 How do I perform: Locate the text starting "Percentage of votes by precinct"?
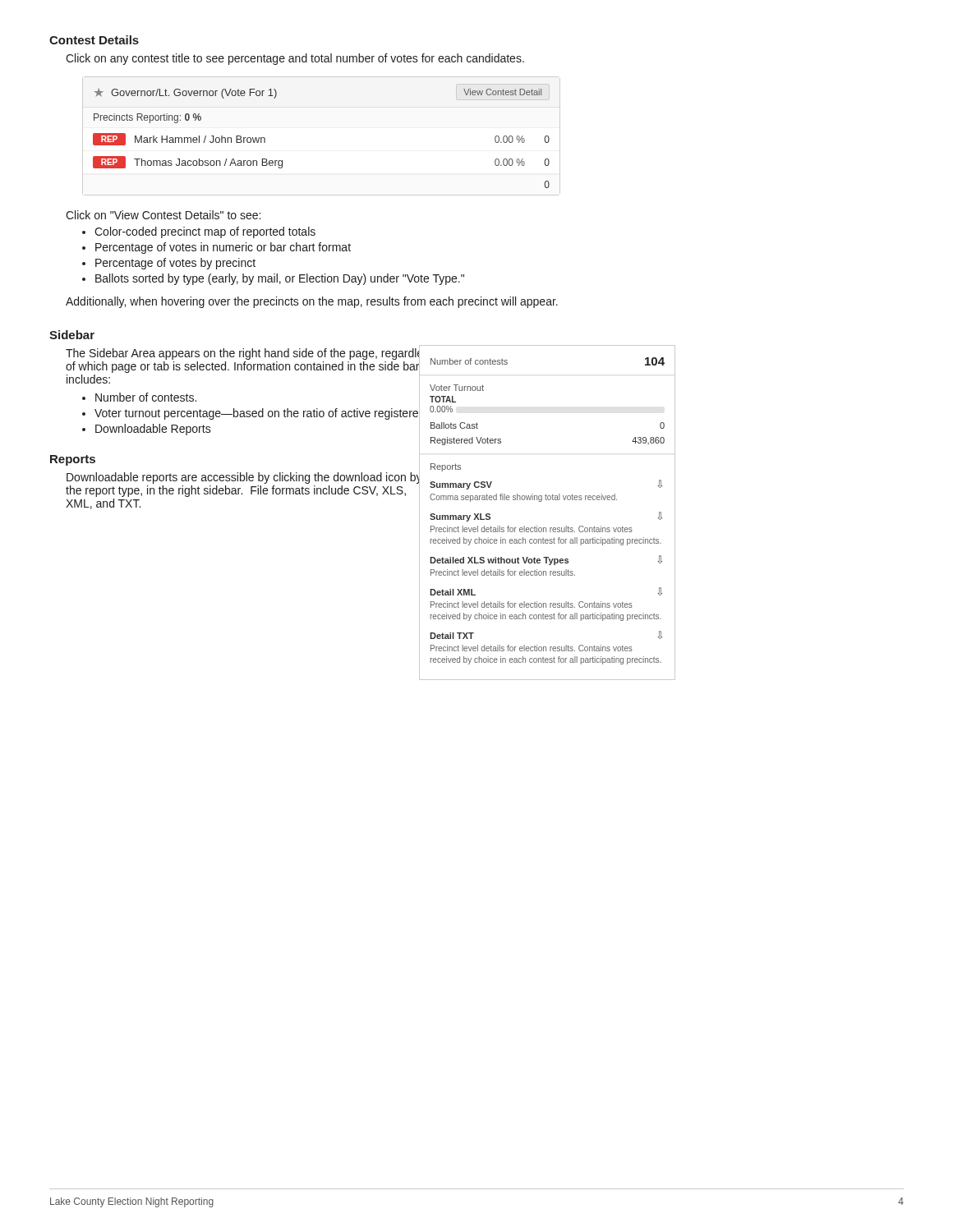pos(175,263)
